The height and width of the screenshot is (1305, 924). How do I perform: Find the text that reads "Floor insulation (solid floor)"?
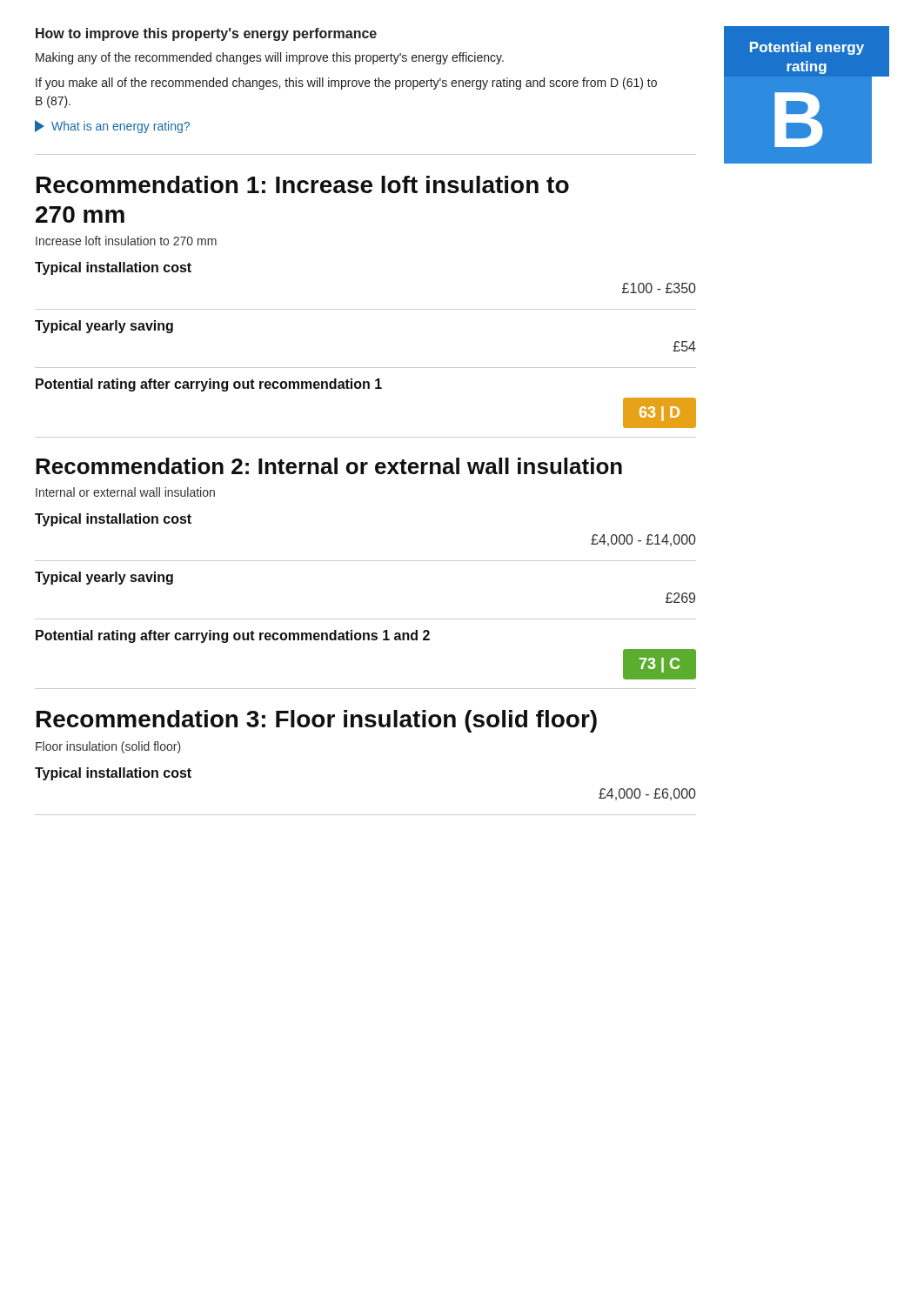(x=108, y=746)
